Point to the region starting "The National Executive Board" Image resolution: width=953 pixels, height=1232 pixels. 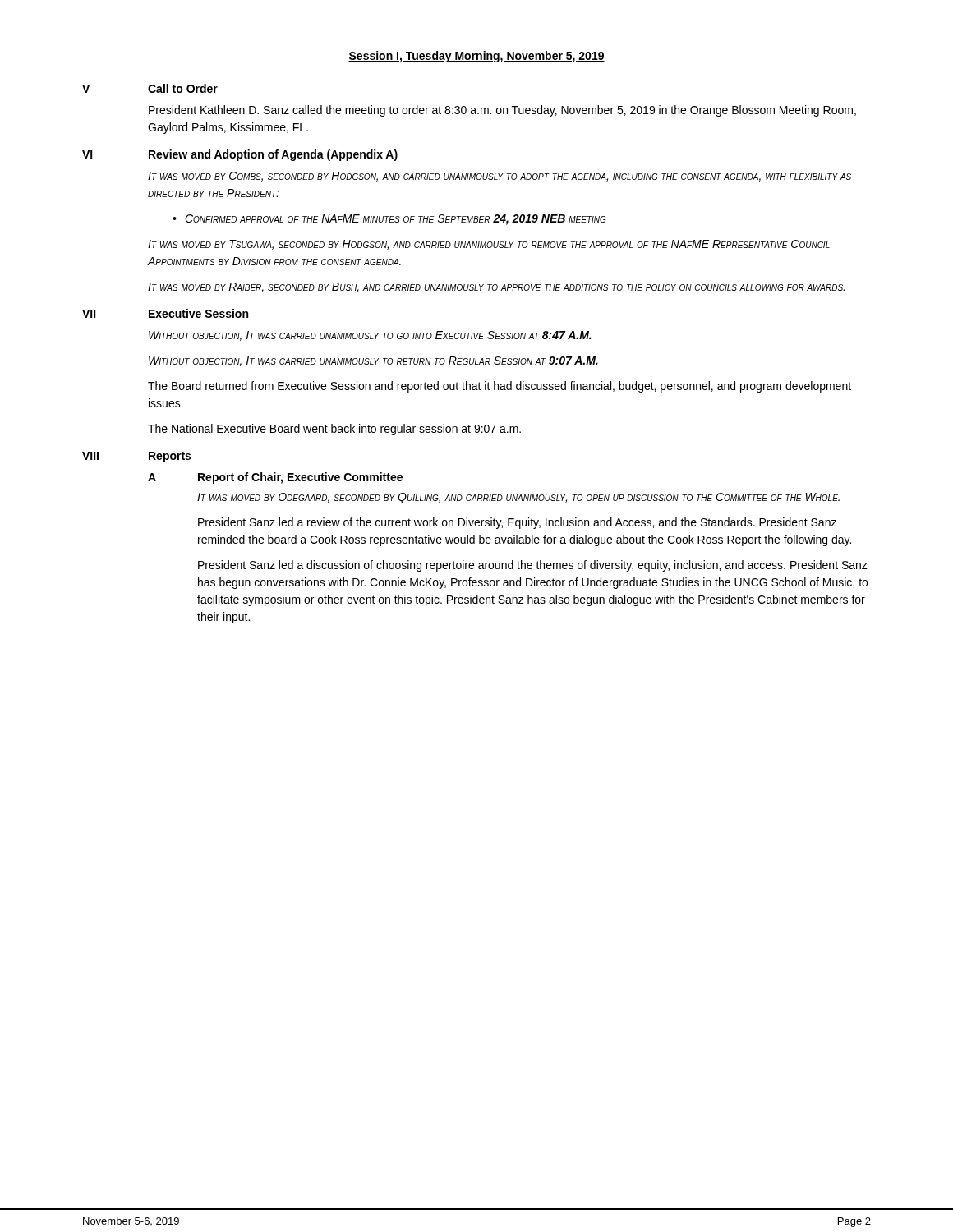[x=335, y=429]
